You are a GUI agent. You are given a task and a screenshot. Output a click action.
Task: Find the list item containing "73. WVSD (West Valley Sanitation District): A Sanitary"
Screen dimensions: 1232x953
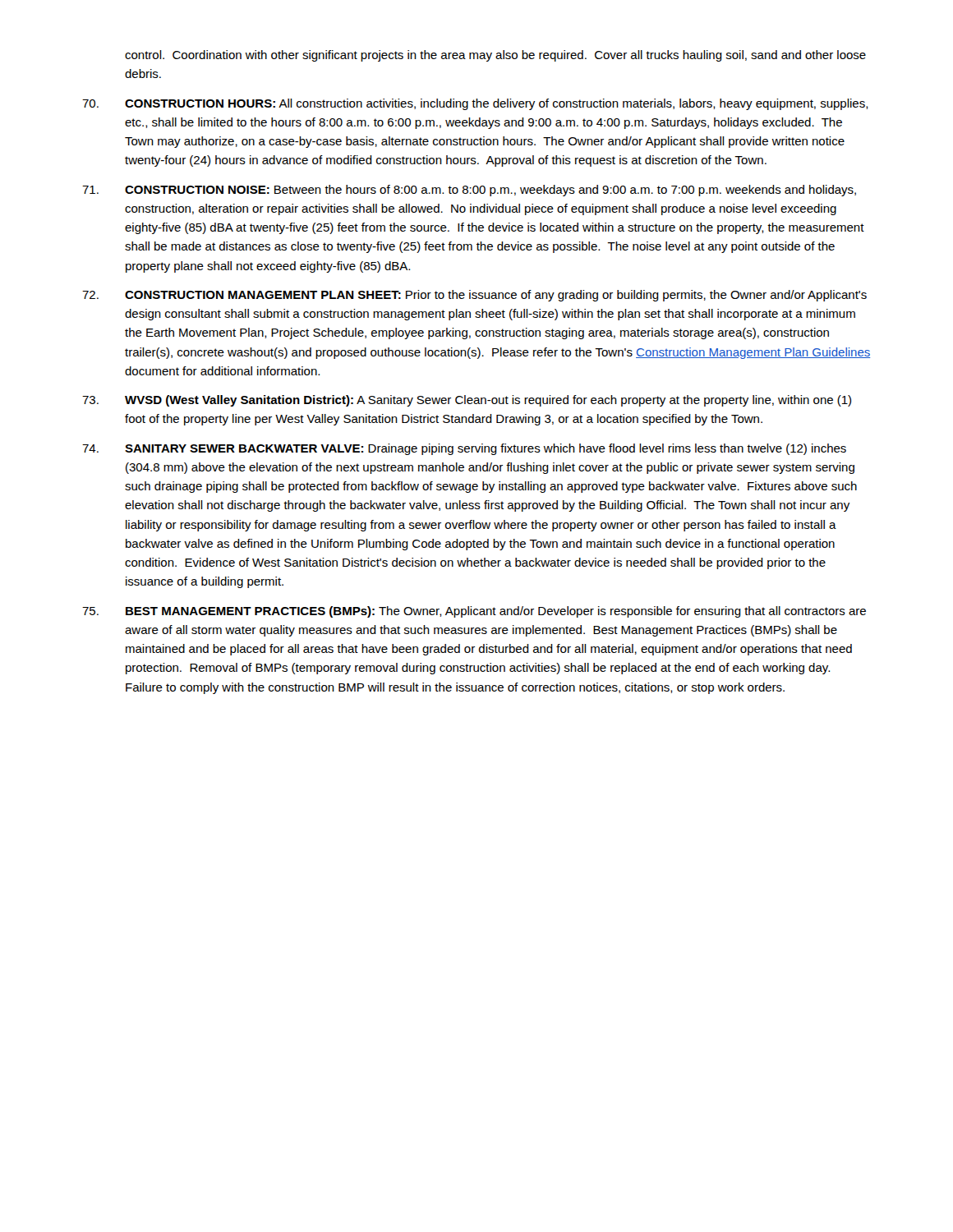coord(476,409)
